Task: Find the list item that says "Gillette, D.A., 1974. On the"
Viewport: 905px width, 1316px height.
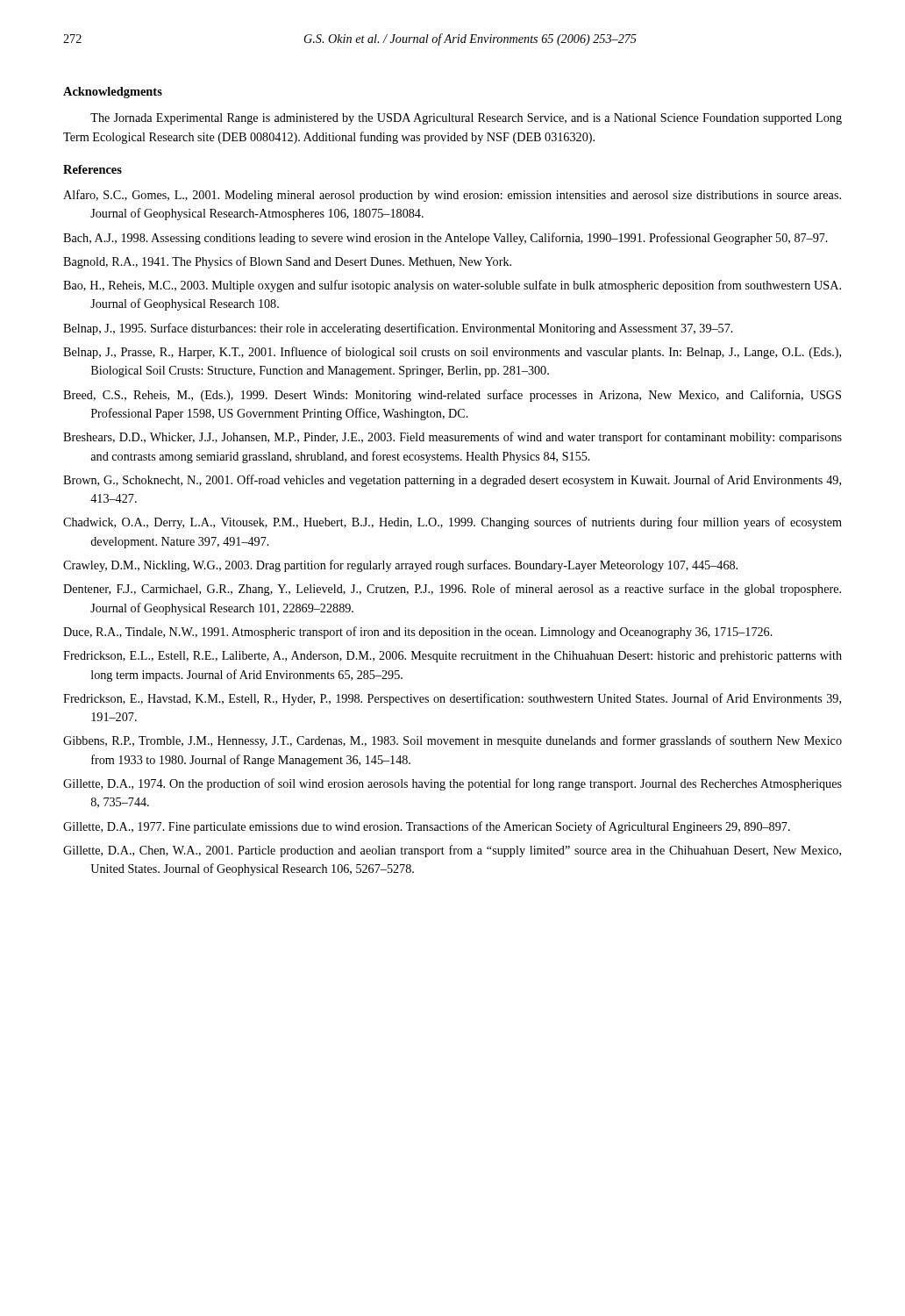Action: tap(452, 793)
